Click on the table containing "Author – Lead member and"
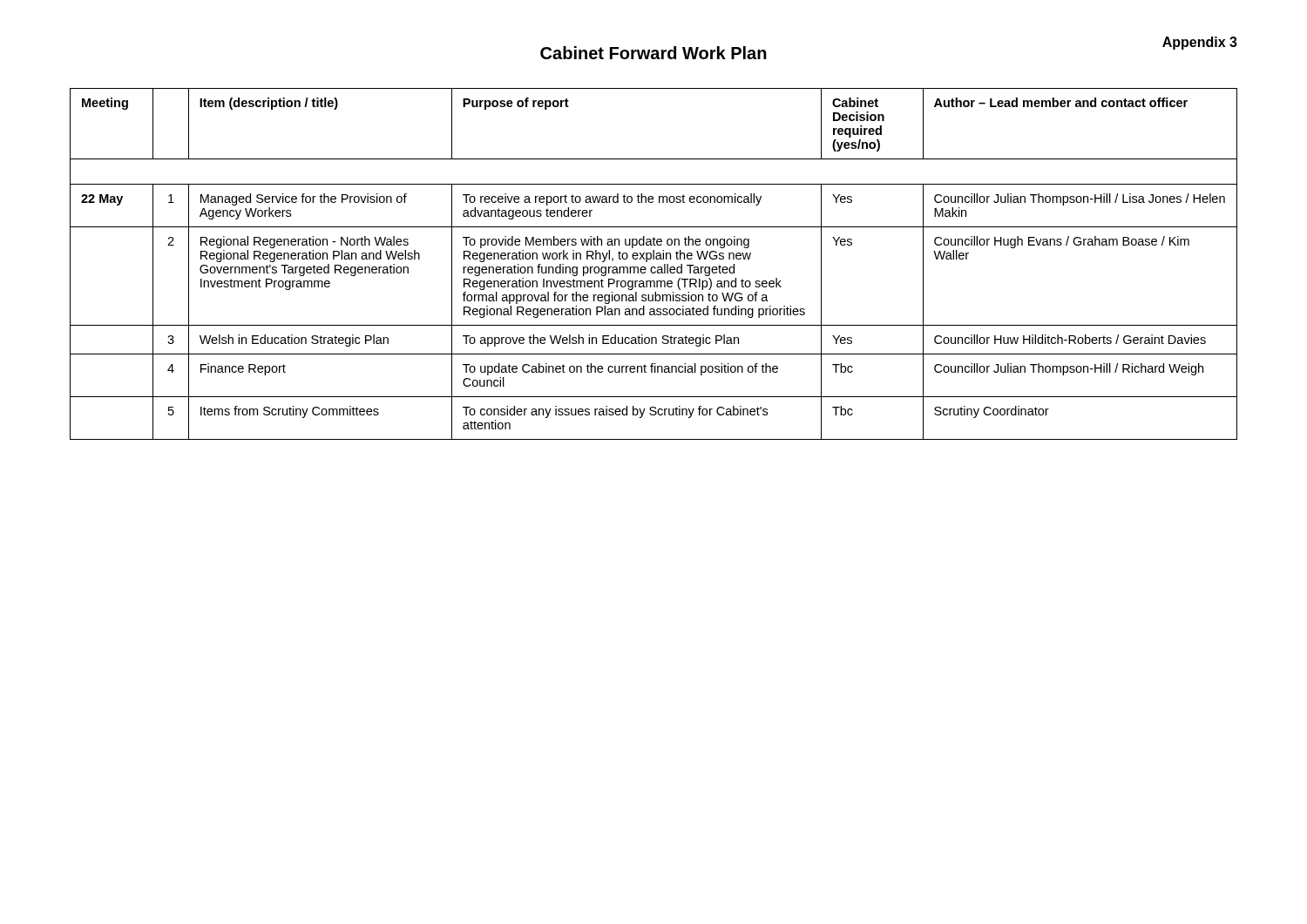Image resolution: width=1307 pixels, height=924 pixels. coord(654,264)
